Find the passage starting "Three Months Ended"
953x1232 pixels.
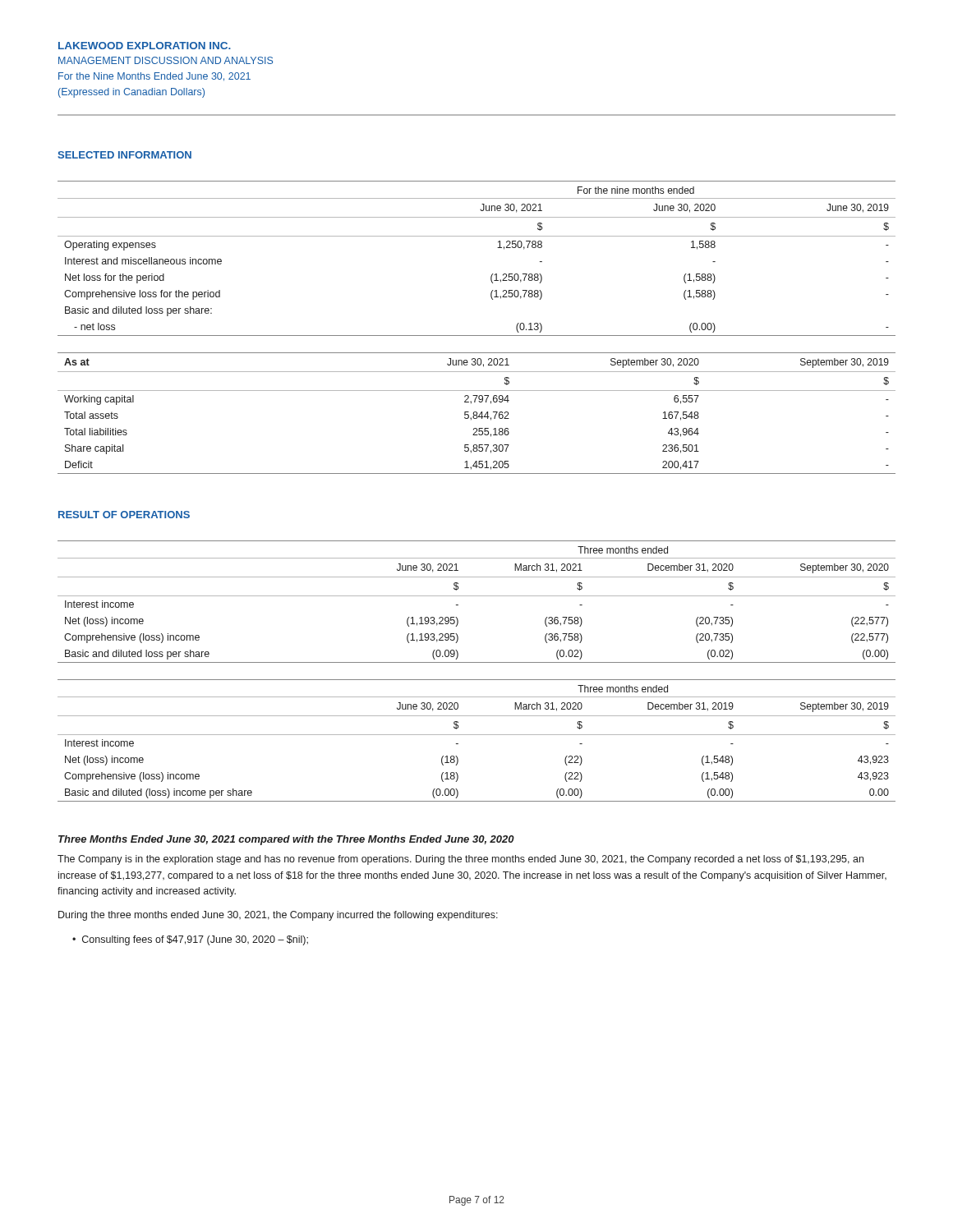coord(286,839)
